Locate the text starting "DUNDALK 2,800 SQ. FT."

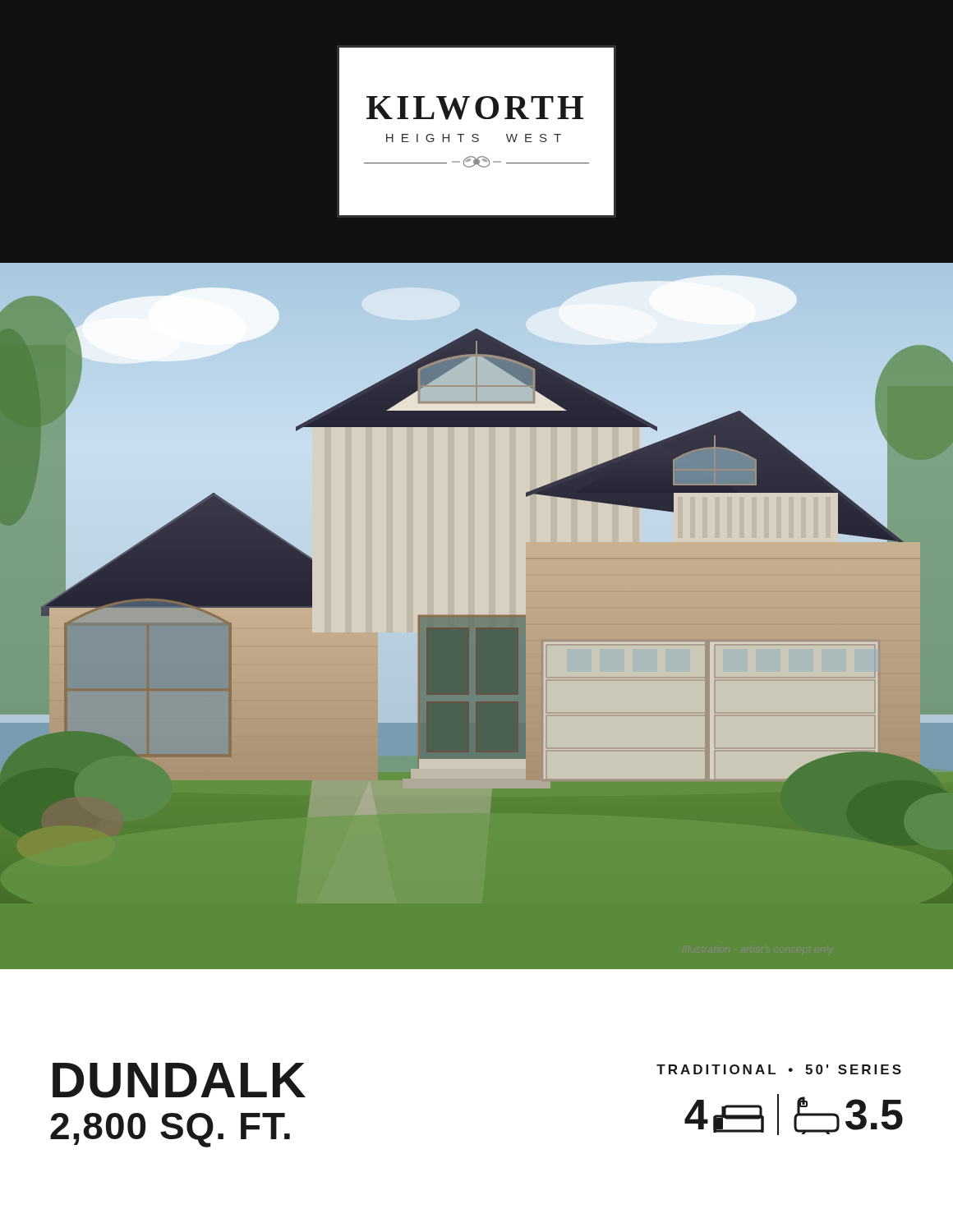tap(178, 1101)
